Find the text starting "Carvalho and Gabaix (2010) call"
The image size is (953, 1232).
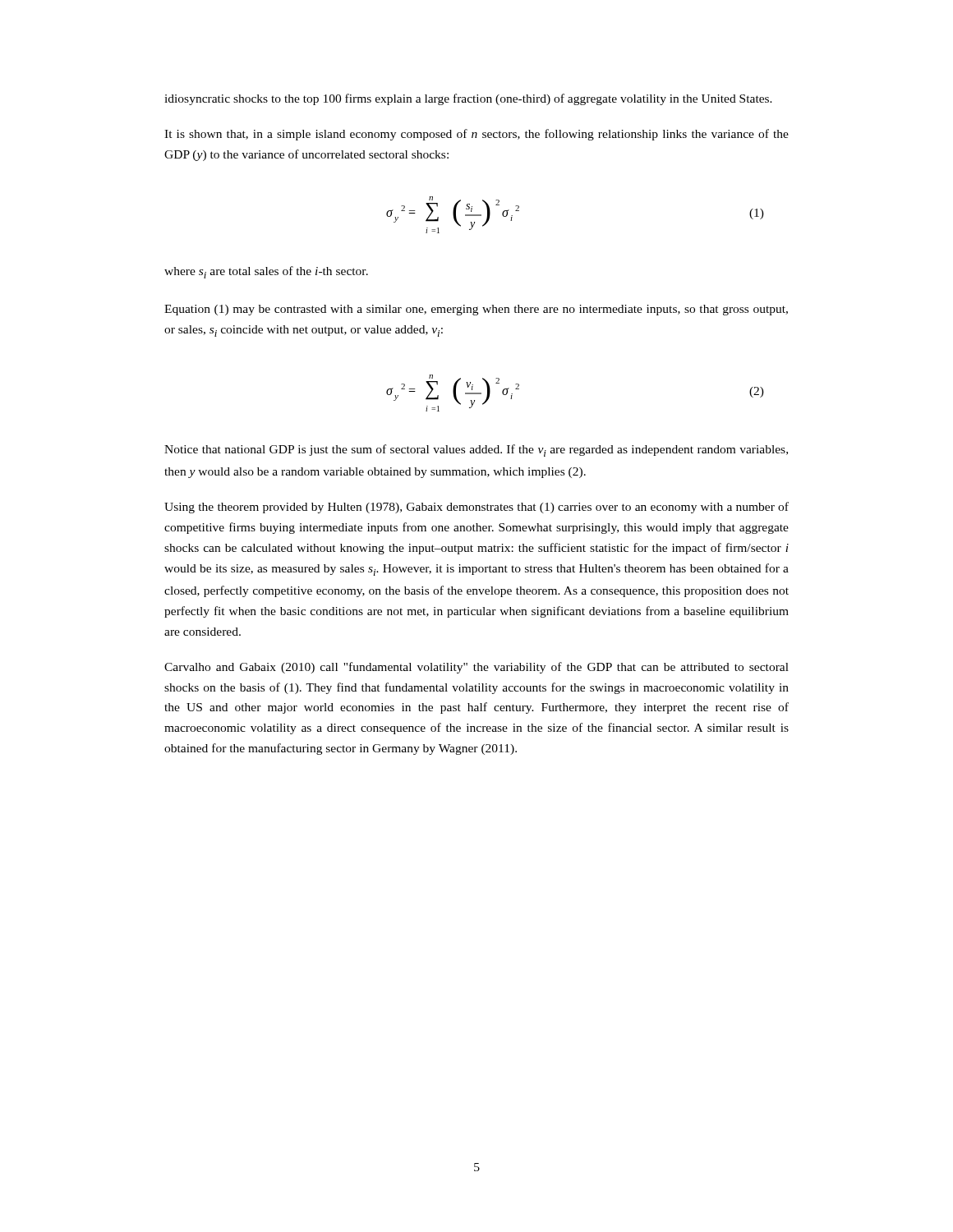click(476, 707)
